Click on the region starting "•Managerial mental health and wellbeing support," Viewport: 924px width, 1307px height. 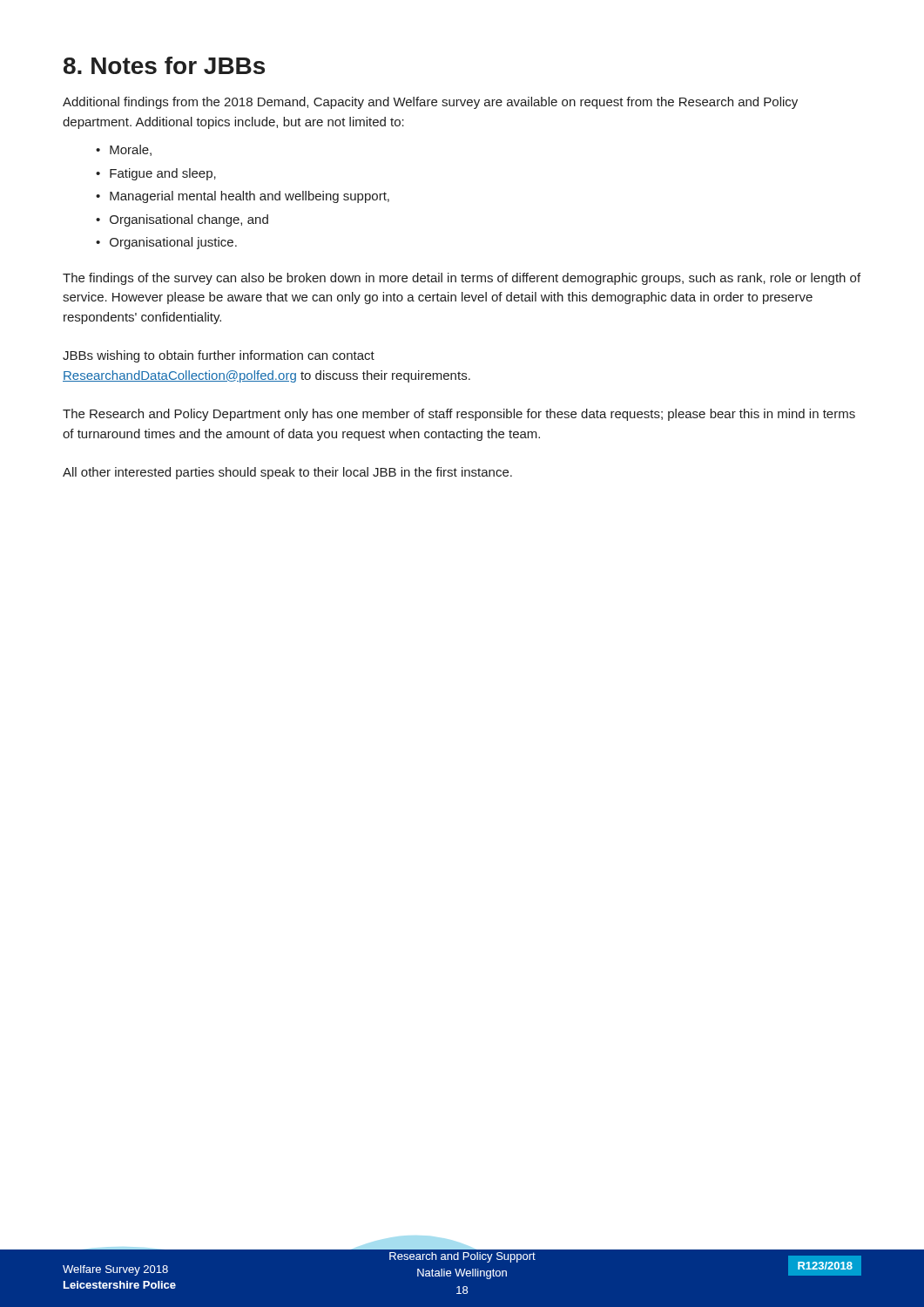[243, 196]
